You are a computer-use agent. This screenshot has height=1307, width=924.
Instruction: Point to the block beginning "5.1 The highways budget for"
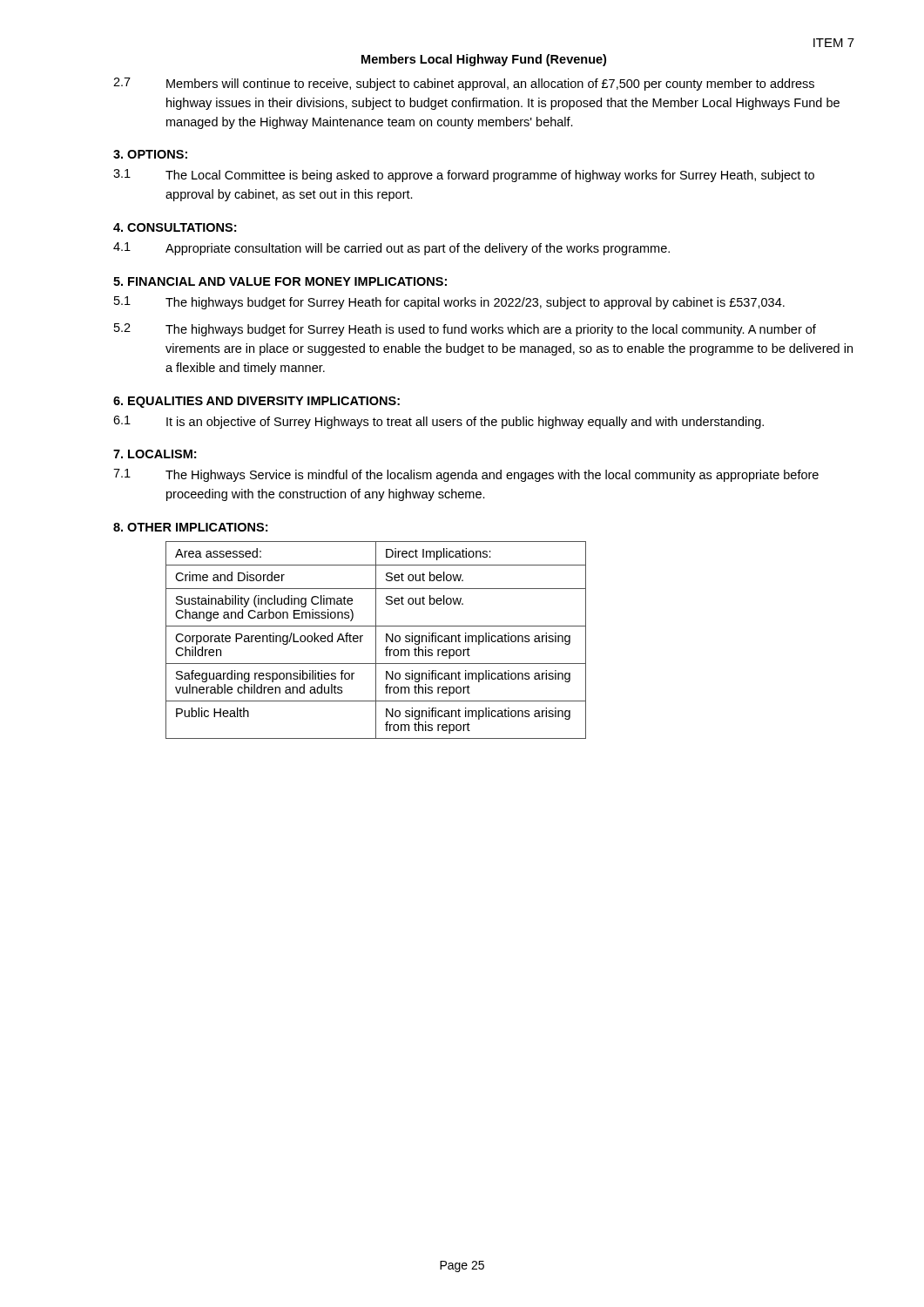[484, 303]
